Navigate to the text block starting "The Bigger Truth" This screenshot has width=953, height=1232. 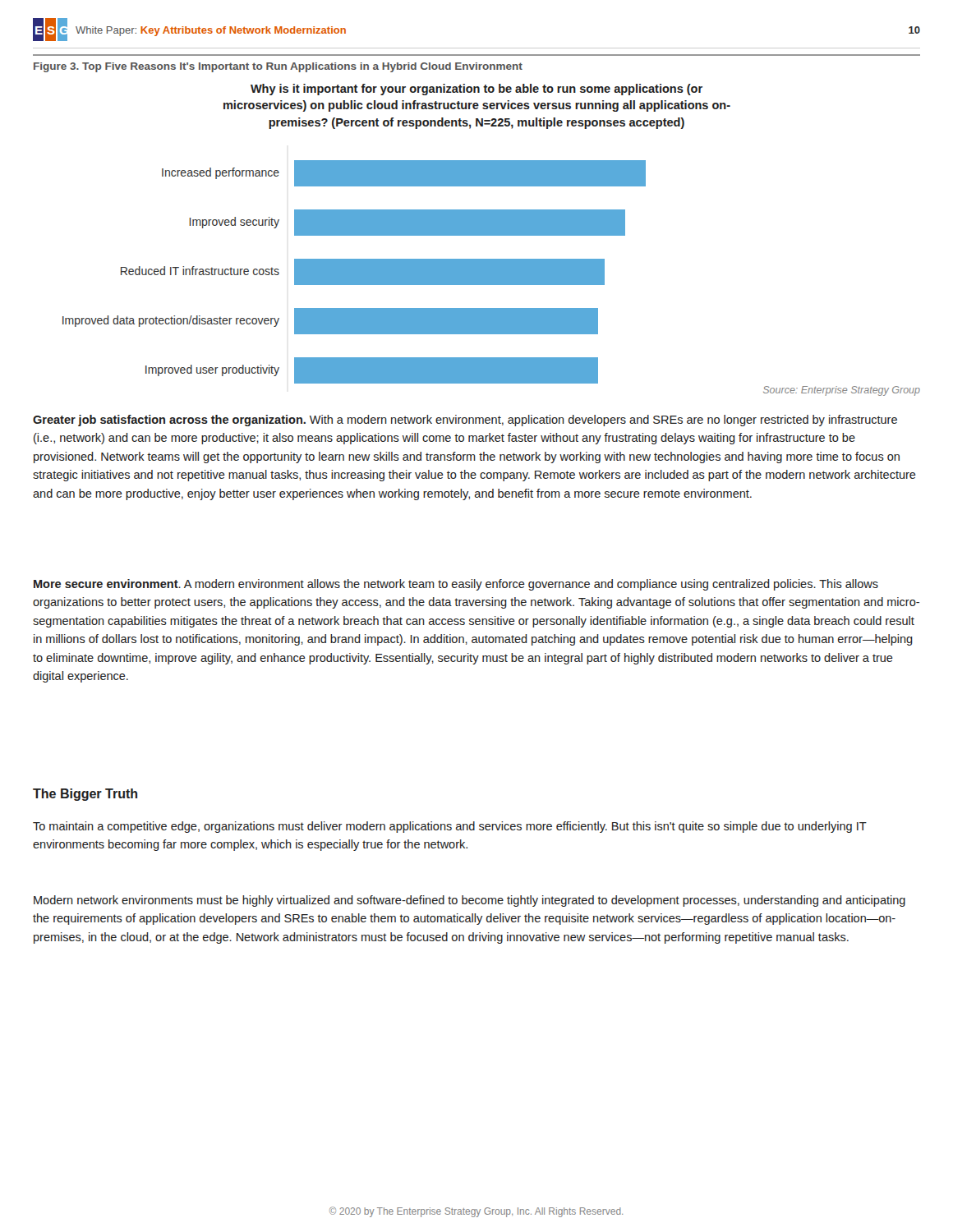click(x=85, y=794)
